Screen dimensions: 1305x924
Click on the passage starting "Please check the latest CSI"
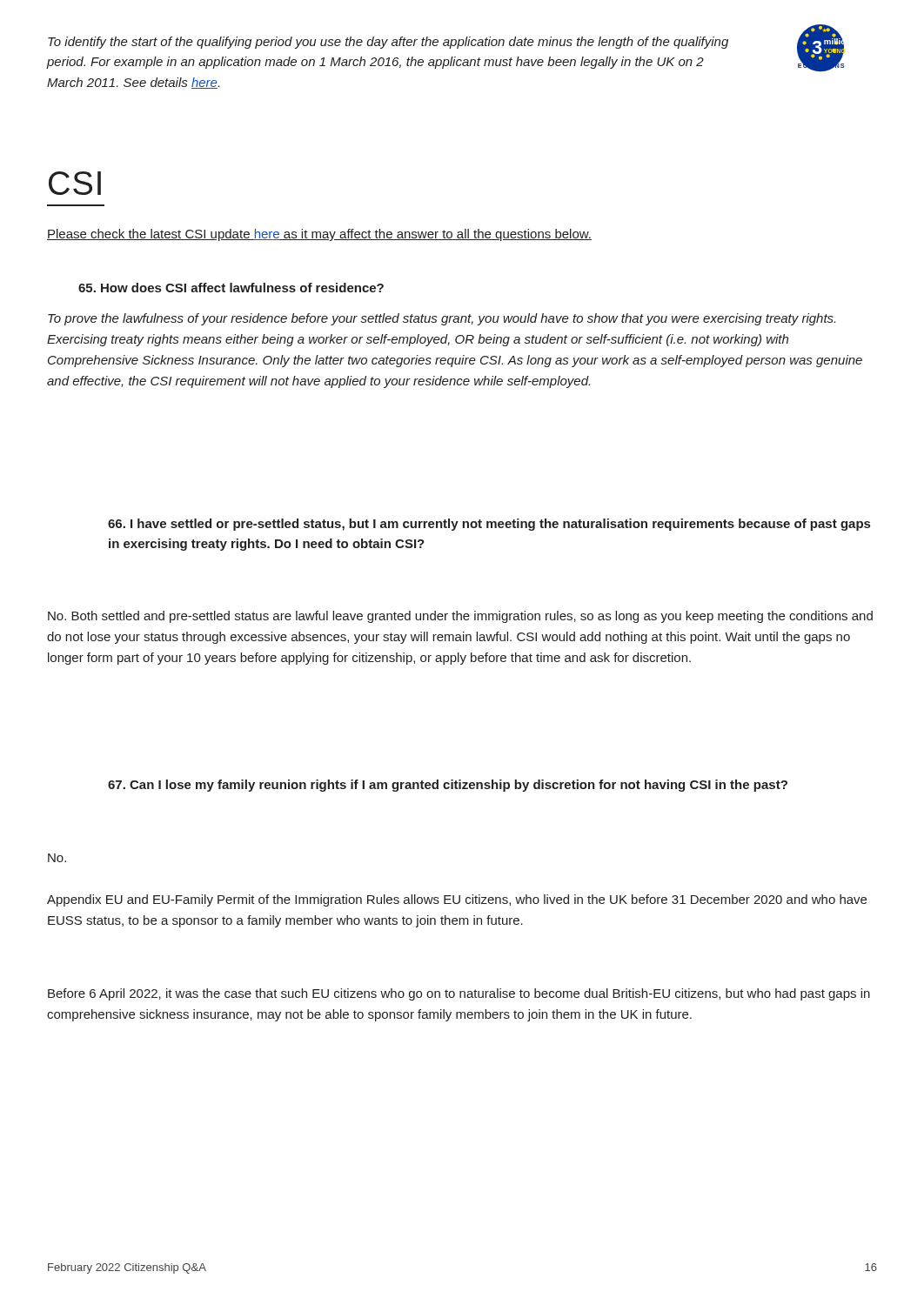319,234
